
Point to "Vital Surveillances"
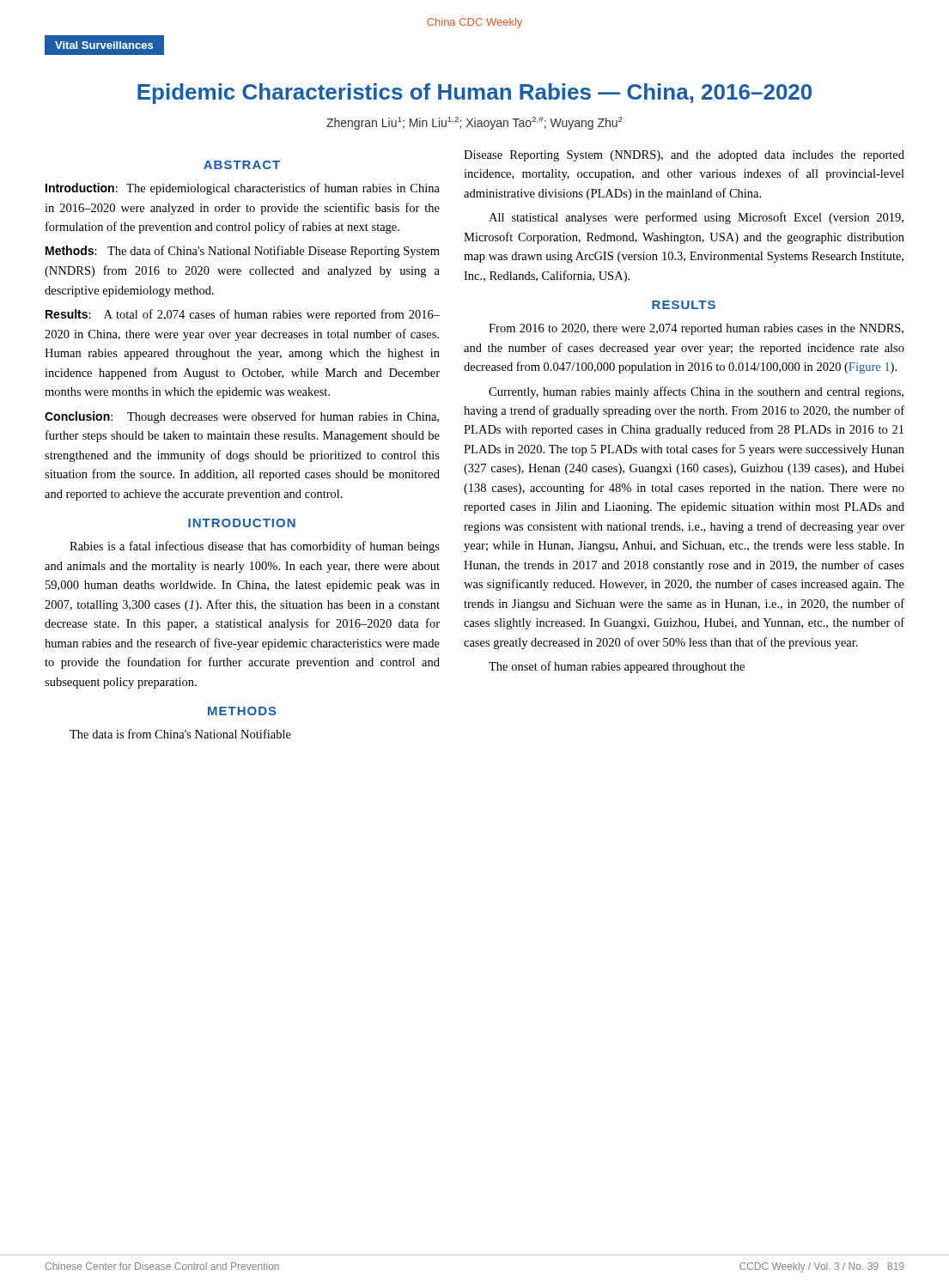pyautogui.click(x=104, y=45)
